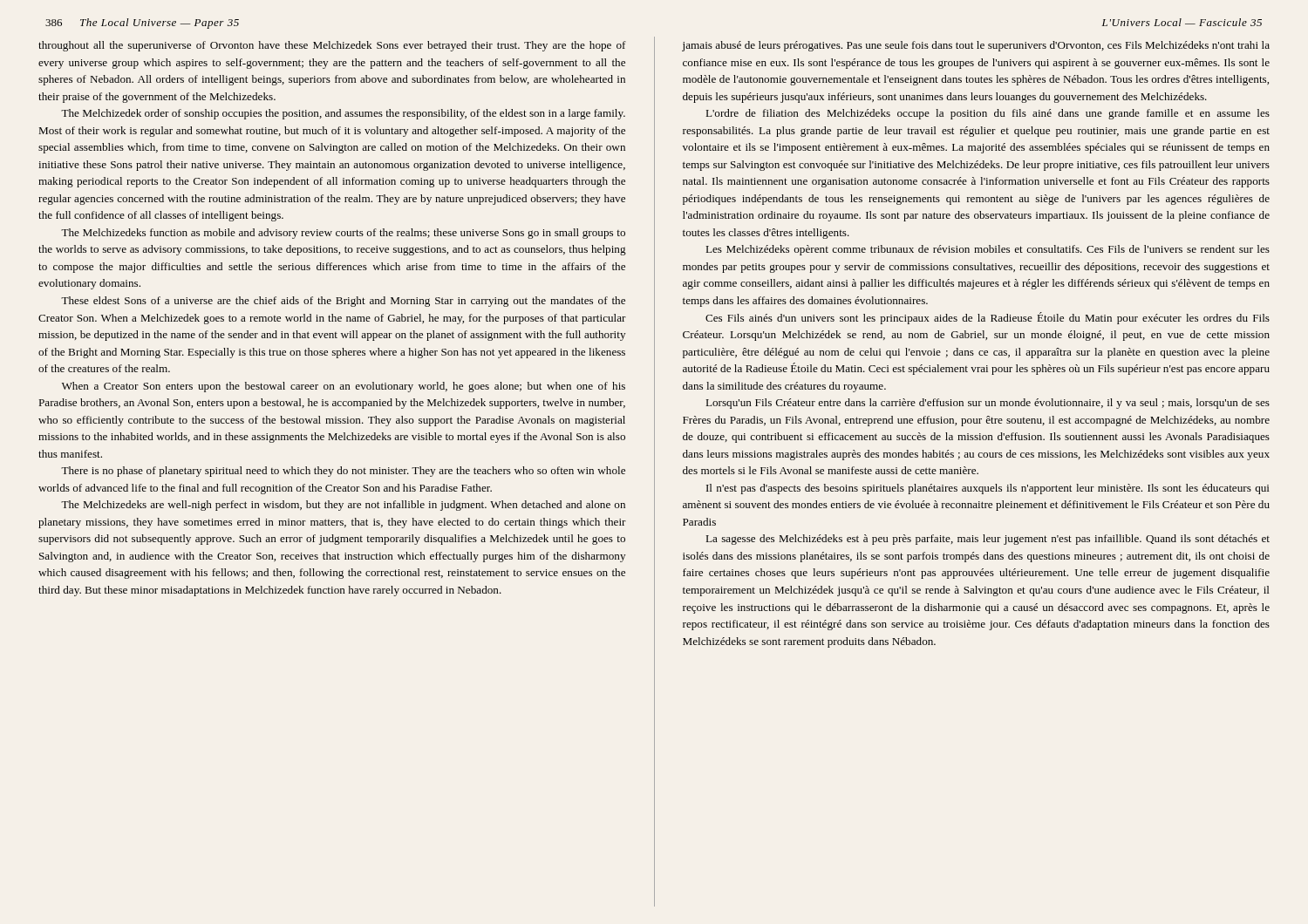
Task: Navigate to the text starting "throughout all the"
Action: [x=332, y=71]
